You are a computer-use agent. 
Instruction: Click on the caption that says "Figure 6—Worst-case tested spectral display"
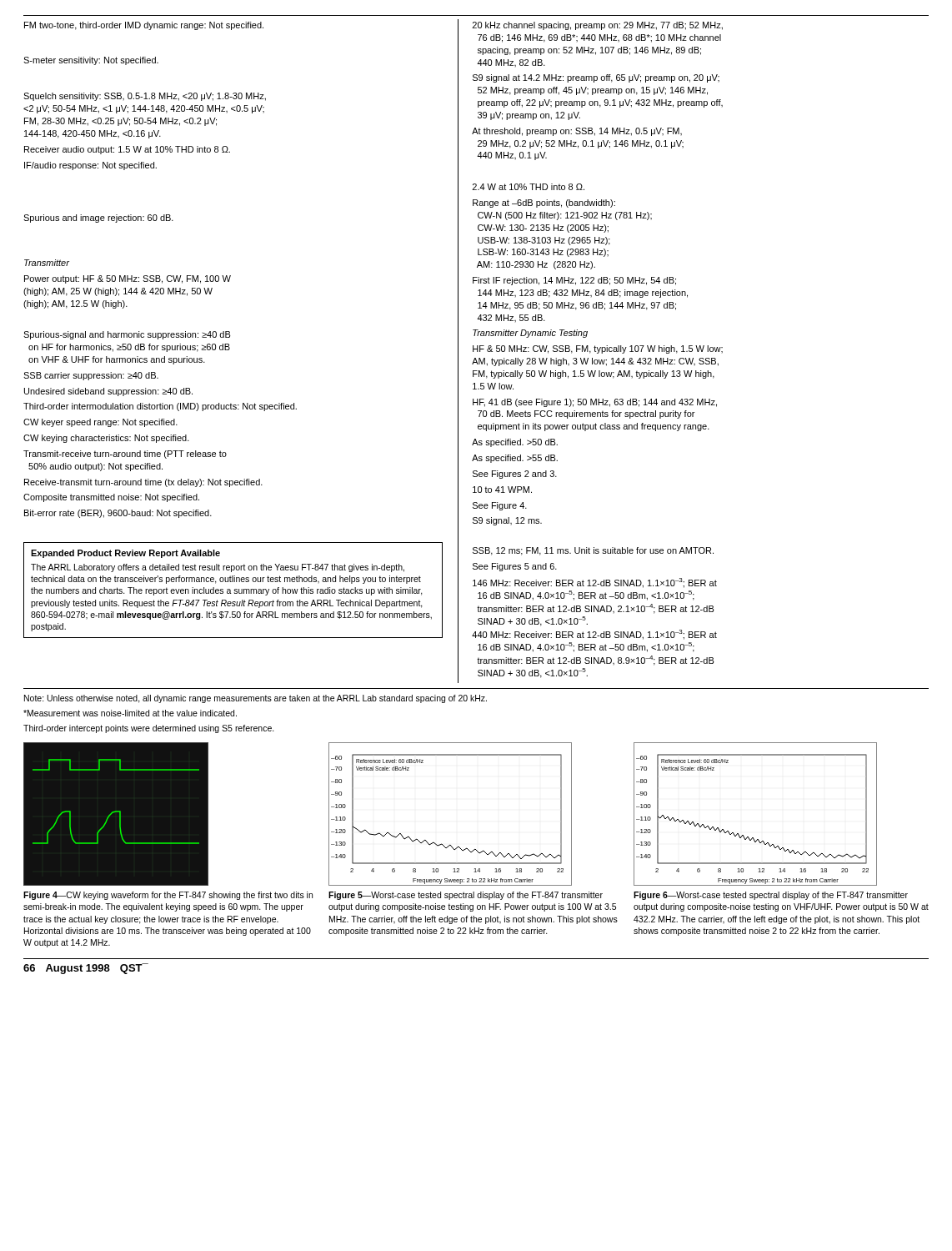781,913
